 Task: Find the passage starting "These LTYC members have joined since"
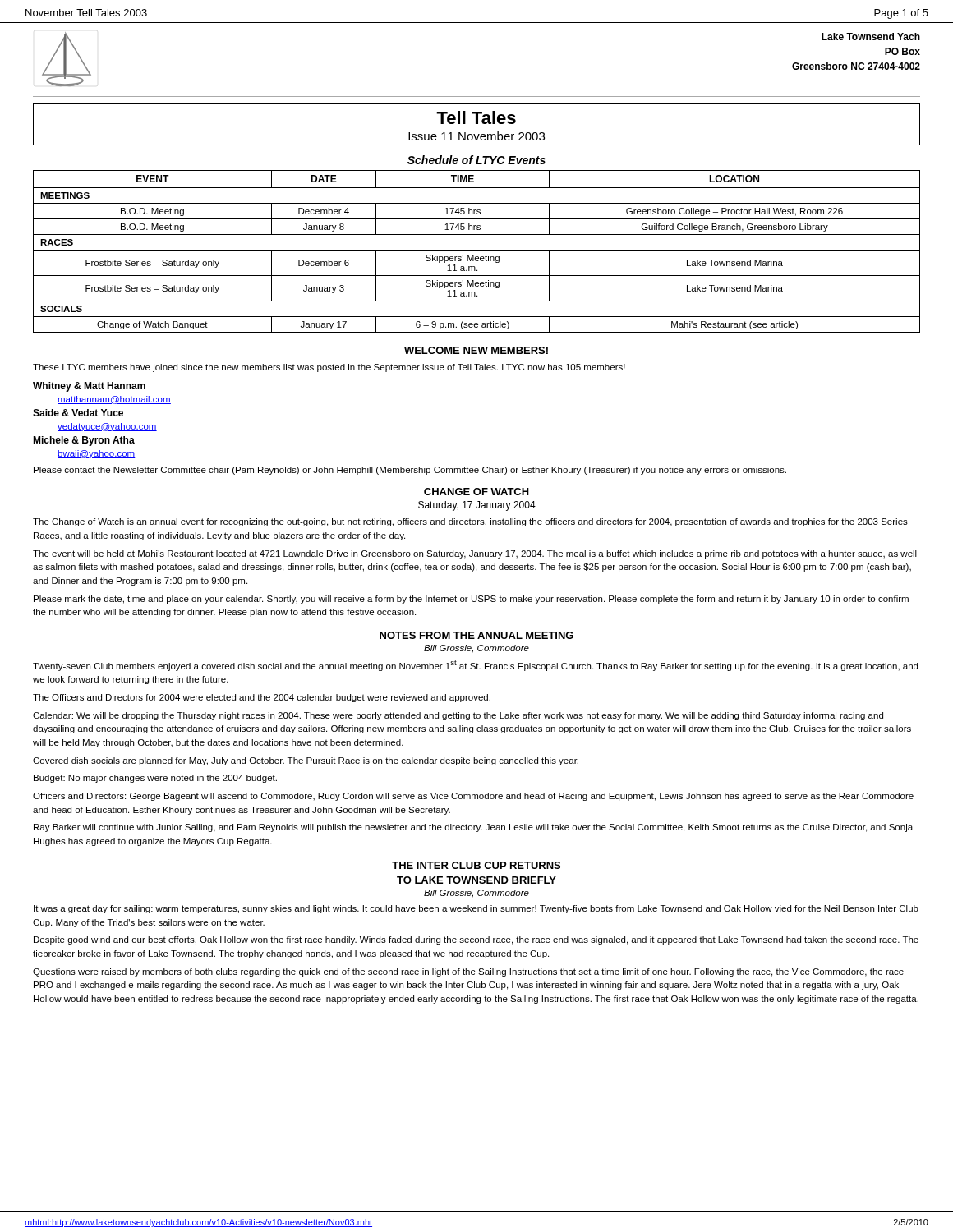pyautogui.click(x=329, y=367)
